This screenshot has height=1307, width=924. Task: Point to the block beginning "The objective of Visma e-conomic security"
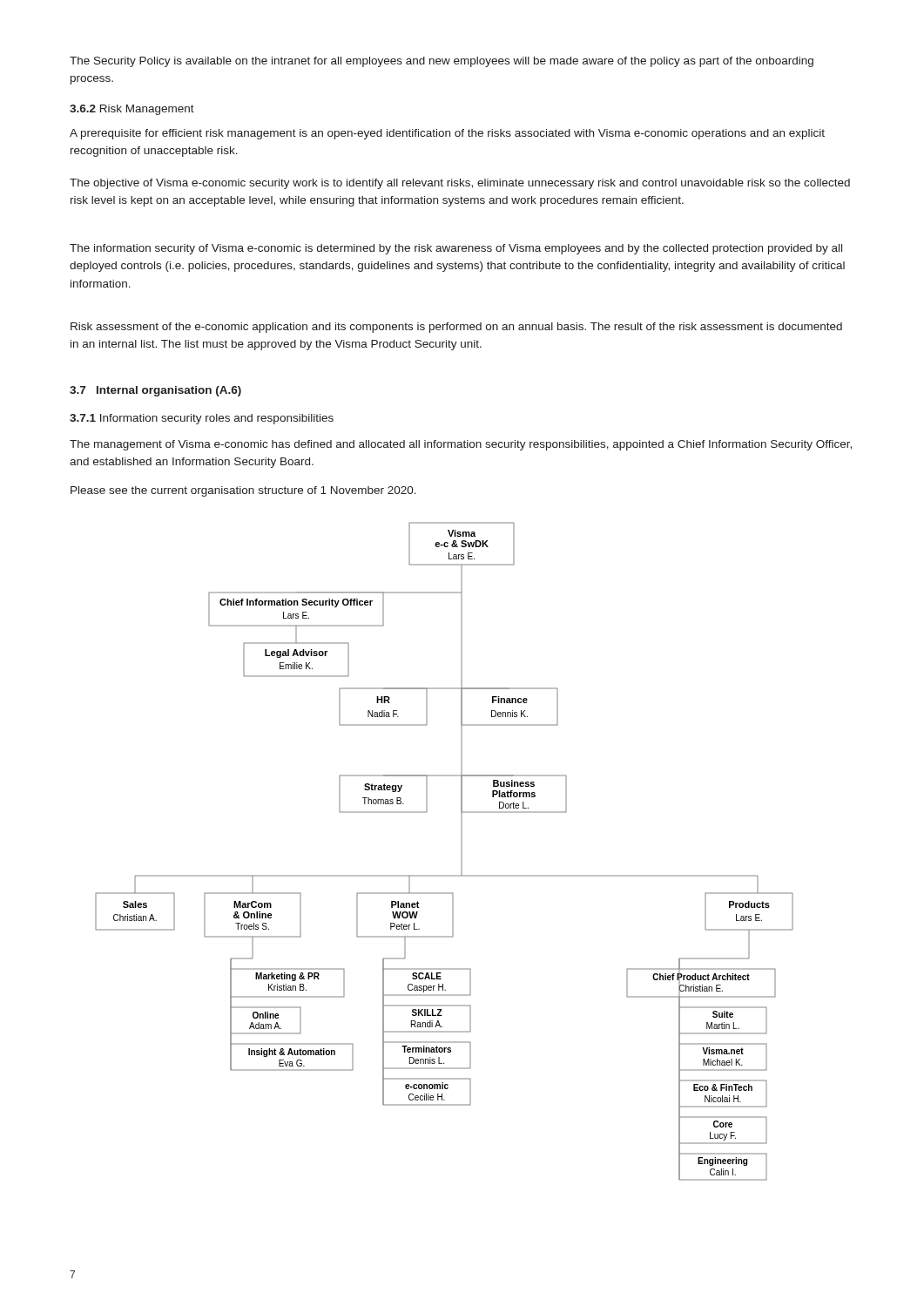462,192
